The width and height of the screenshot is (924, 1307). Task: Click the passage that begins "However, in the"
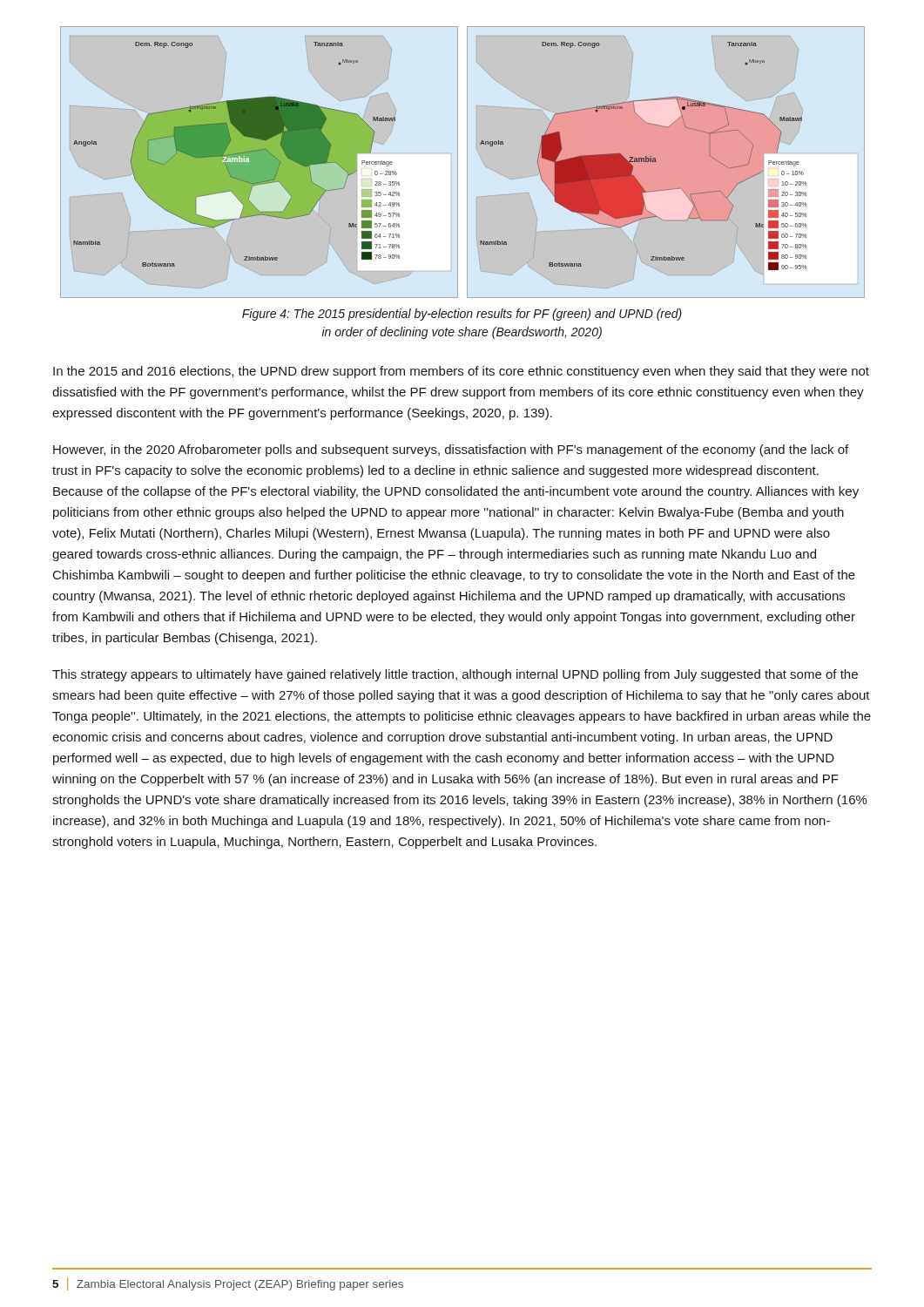[x=456, y=543]
